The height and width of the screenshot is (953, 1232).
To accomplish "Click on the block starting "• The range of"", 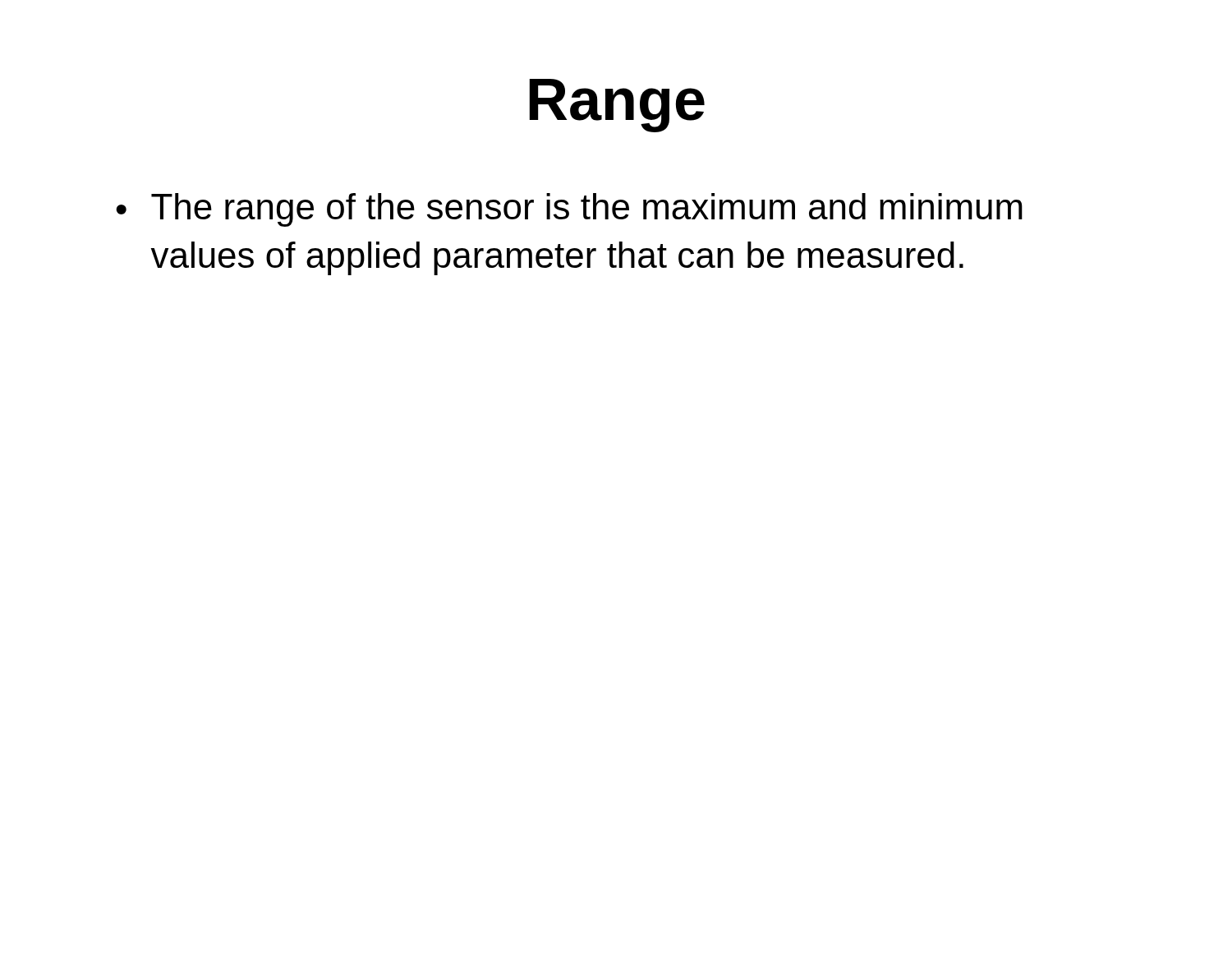I will tap(616, 231).
